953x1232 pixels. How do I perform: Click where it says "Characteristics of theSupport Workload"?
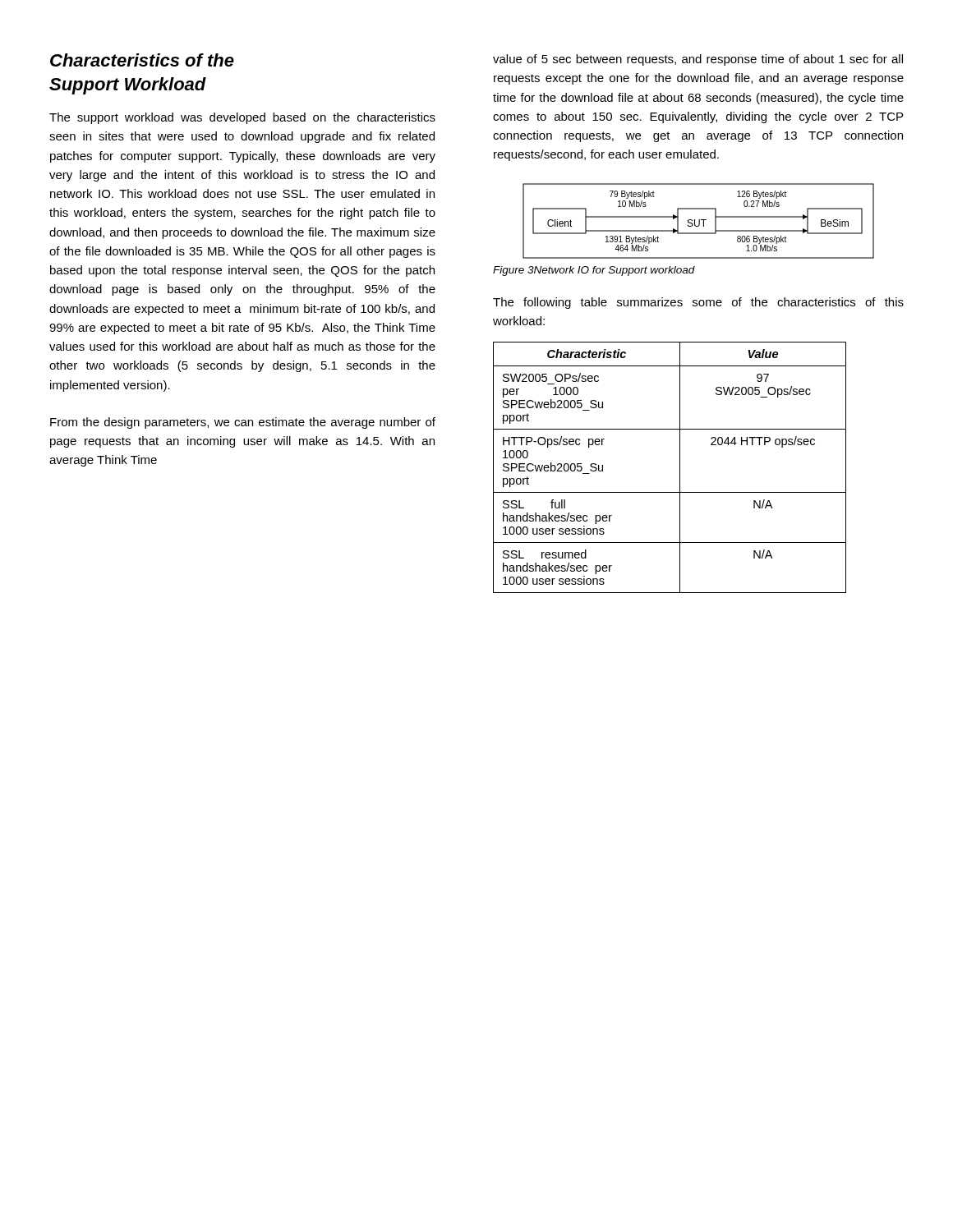click(142, 72)
